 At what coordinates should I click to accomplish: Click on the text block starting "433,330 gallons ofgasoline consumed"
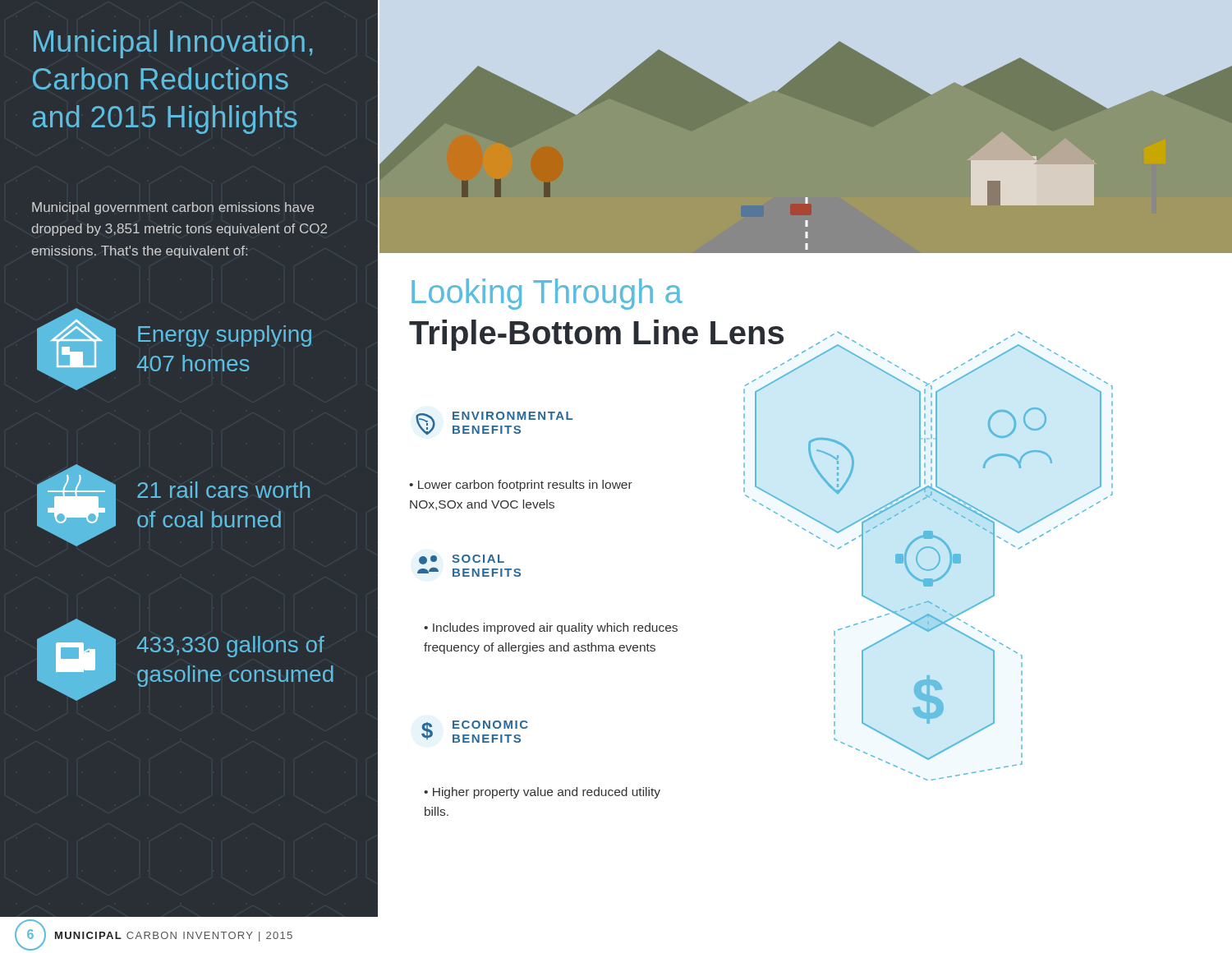click(183, 660)
